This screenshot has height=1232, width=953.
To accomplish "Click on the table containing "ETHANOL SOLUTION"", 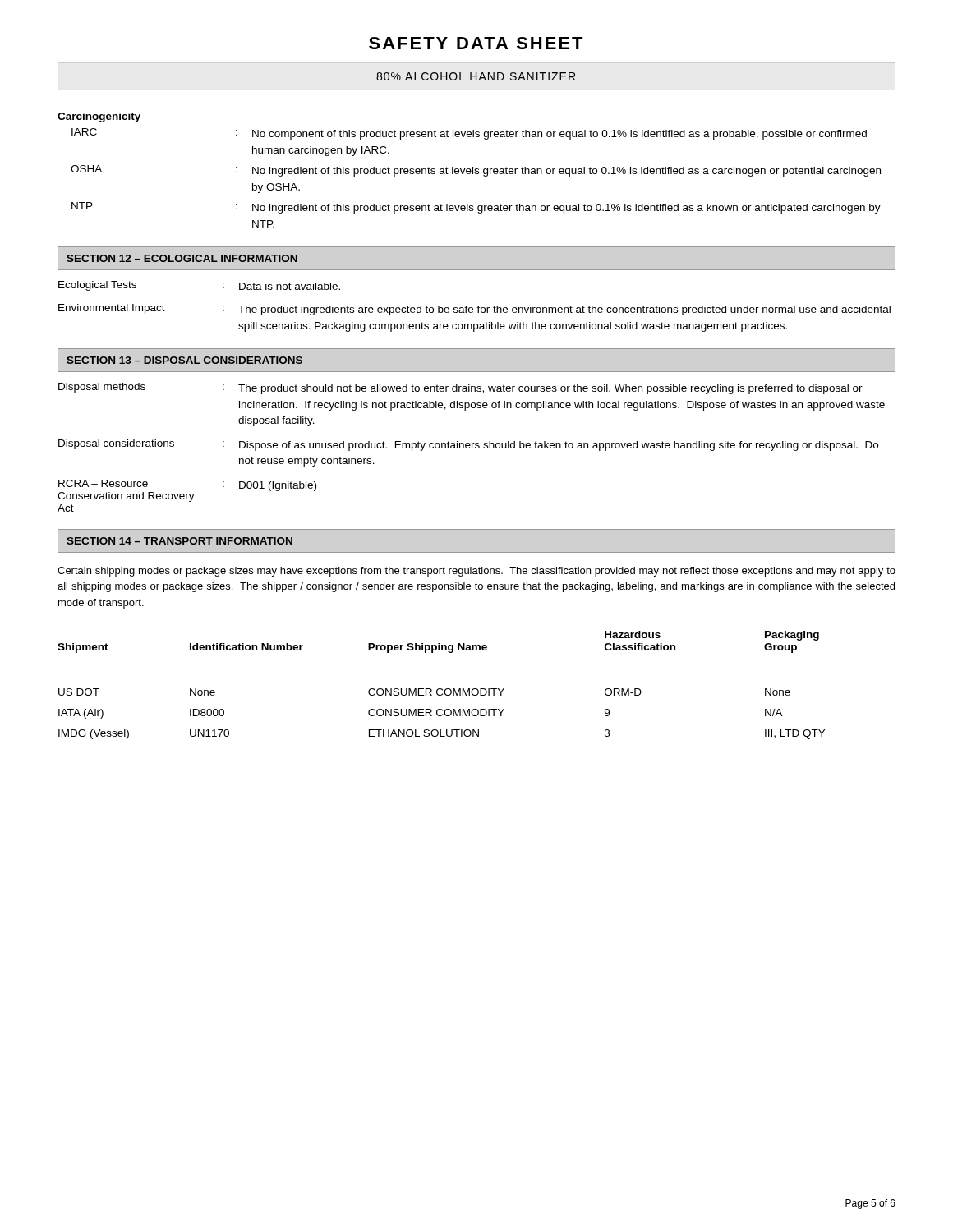I will [x=476, y=684].
